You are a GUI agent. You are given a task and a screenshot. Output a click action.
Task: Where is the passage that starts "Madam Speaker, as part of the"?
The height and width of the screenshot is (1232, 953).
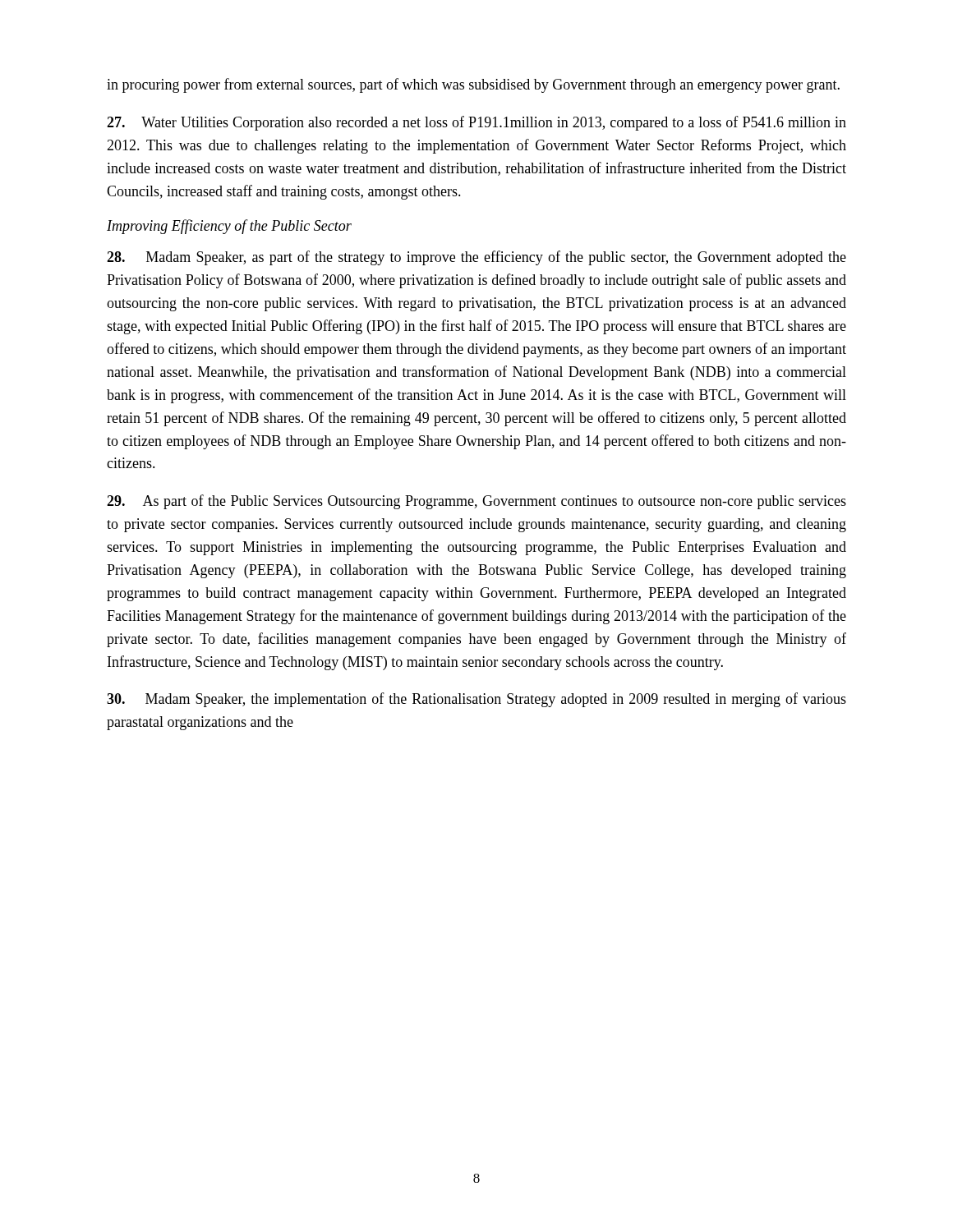476,361
